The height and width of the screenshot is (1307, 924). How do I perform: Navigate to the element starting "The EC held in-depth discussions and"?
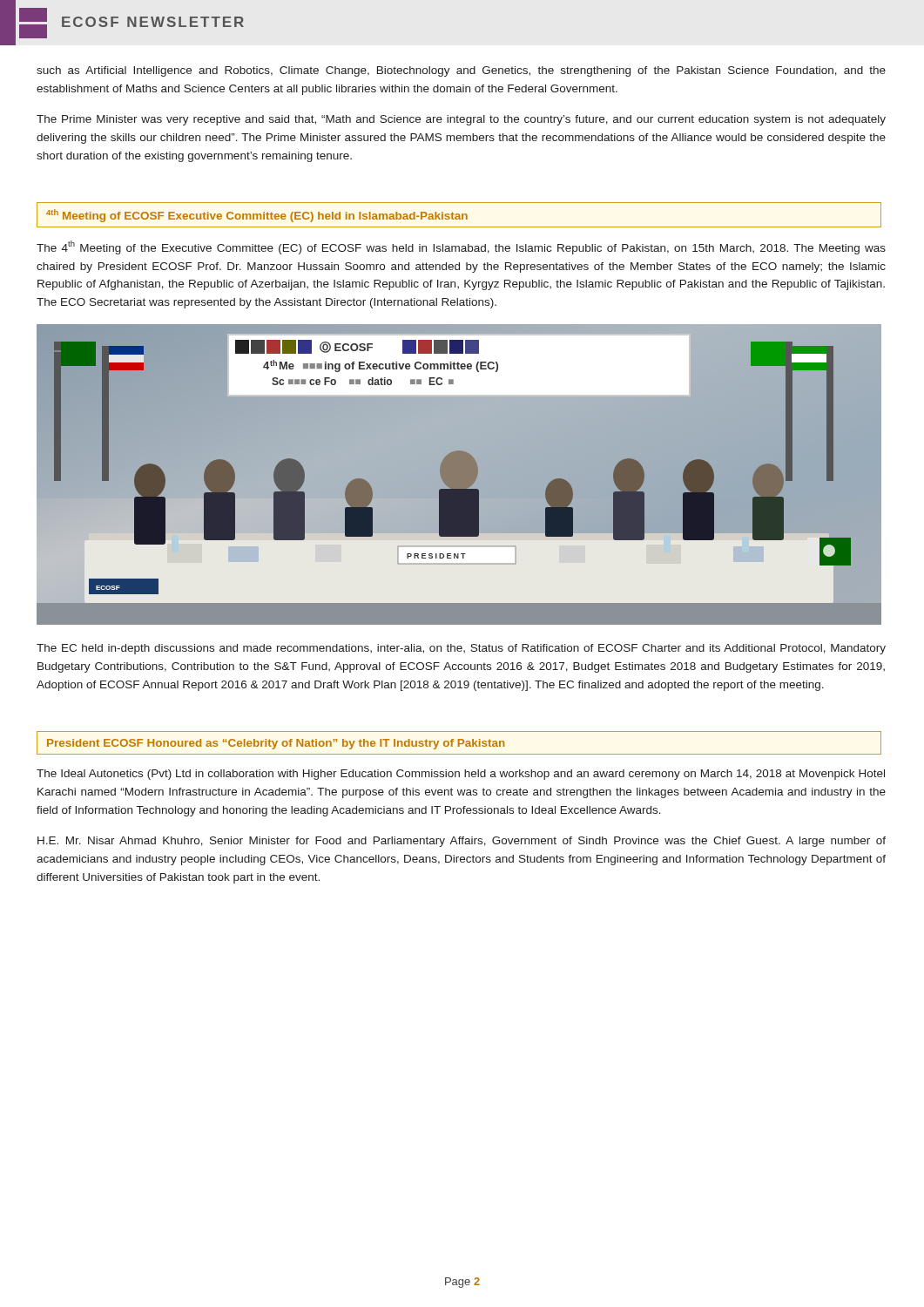tap(461, 666)
